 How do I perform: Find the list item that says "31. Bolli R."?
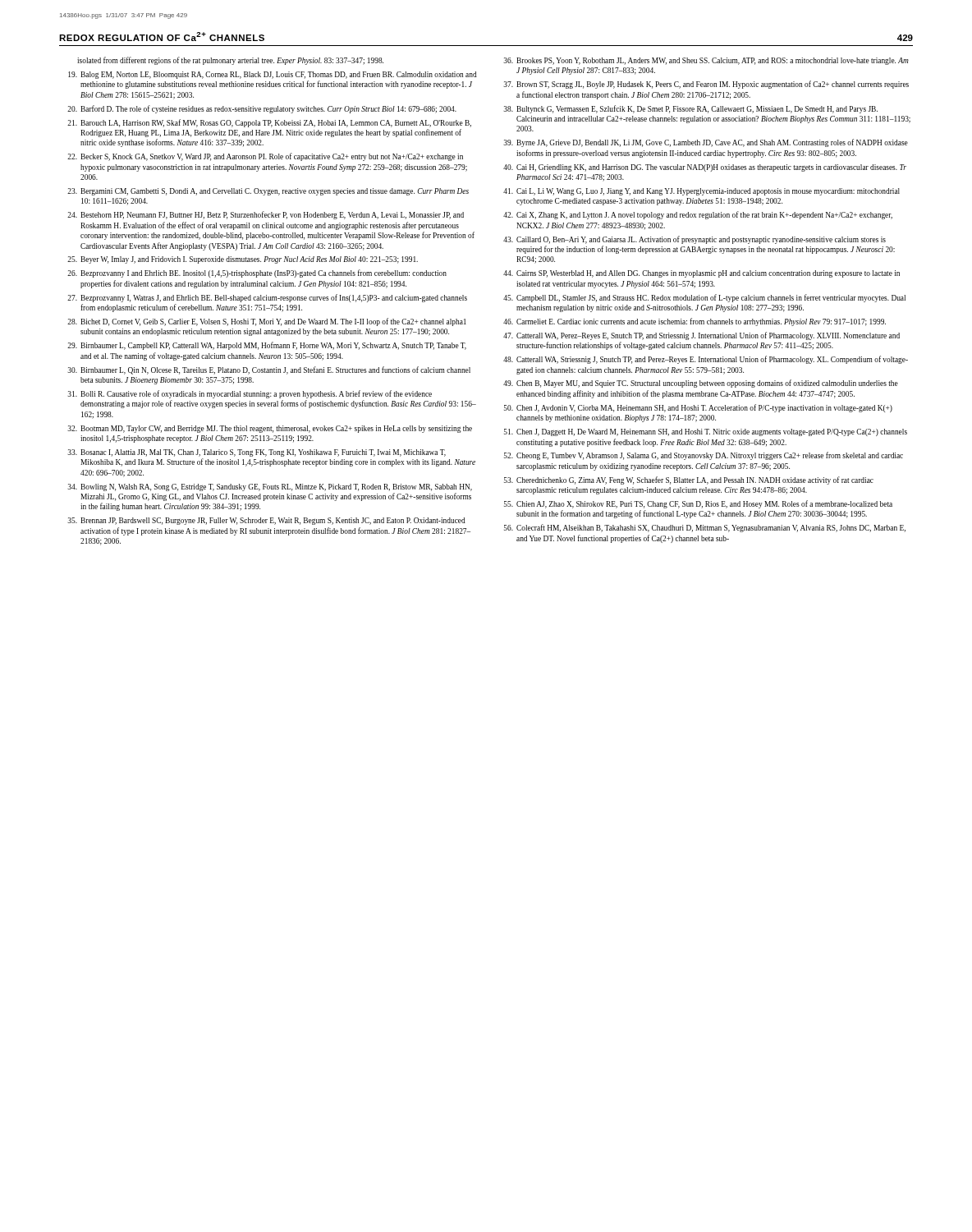coord(268,404)
